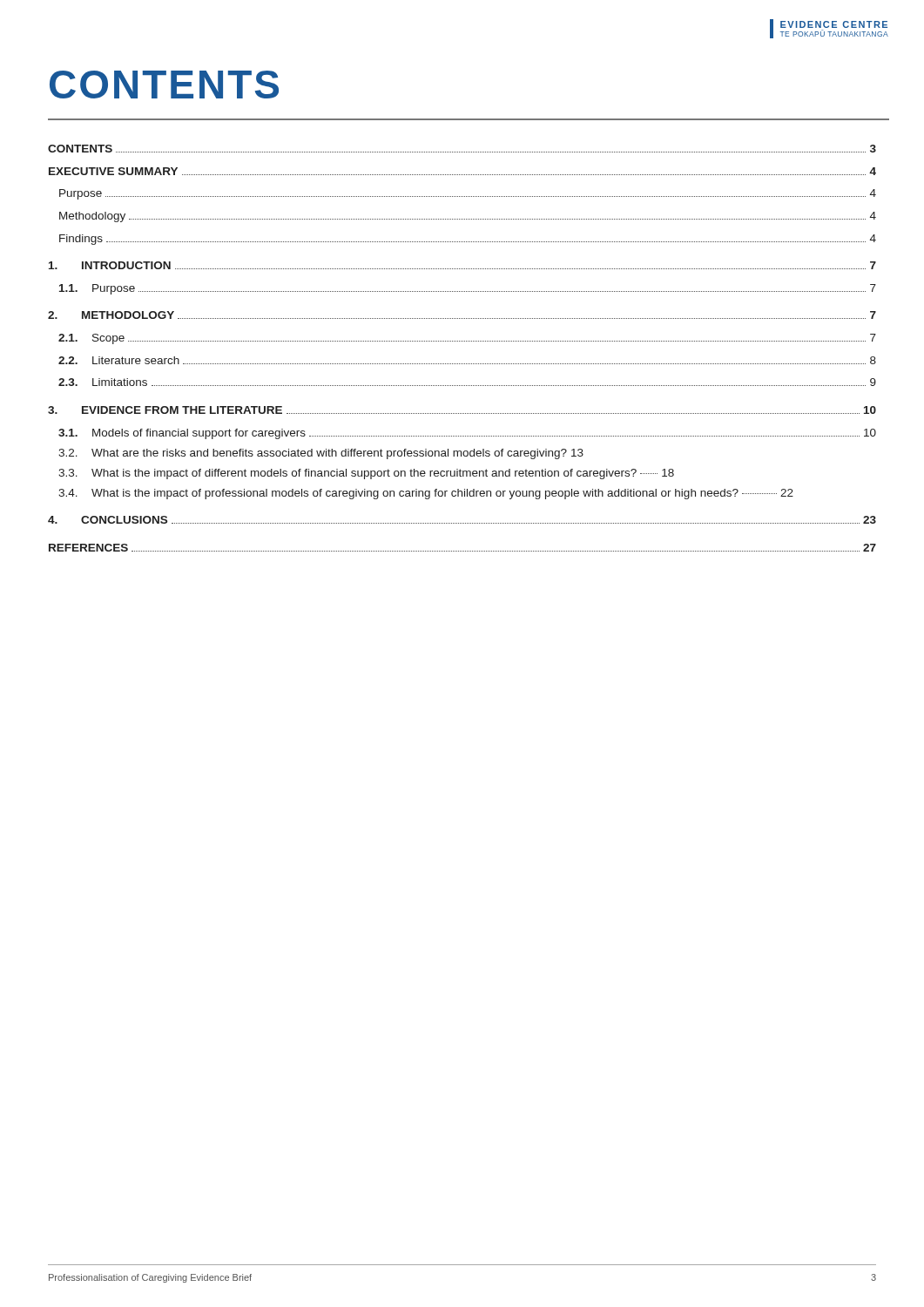
Task: Find "Findings 4" on this page
Action: click(x=467, y=238)
